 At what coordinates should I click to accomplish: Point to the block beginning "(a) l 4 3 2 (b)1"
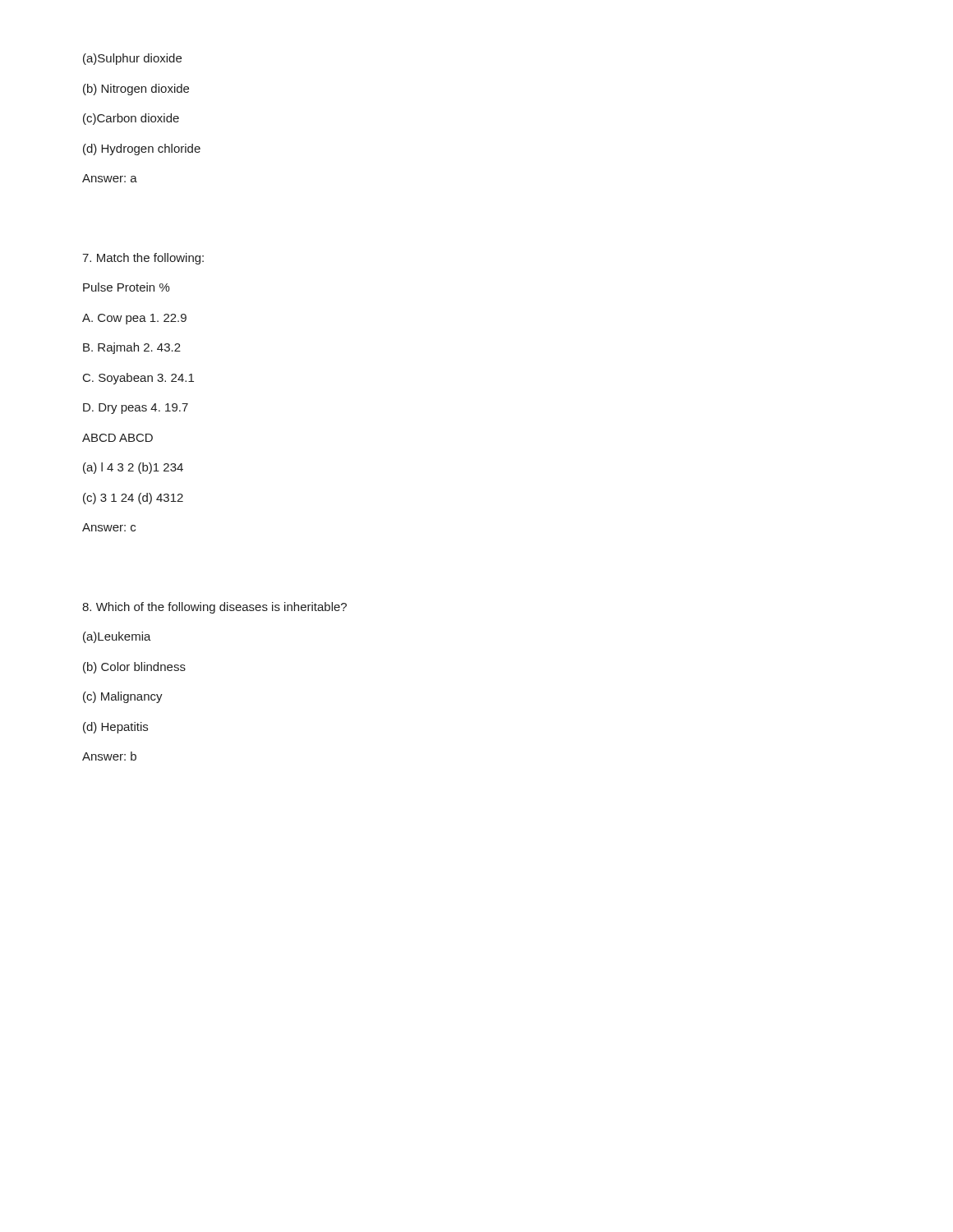[133, 467]
